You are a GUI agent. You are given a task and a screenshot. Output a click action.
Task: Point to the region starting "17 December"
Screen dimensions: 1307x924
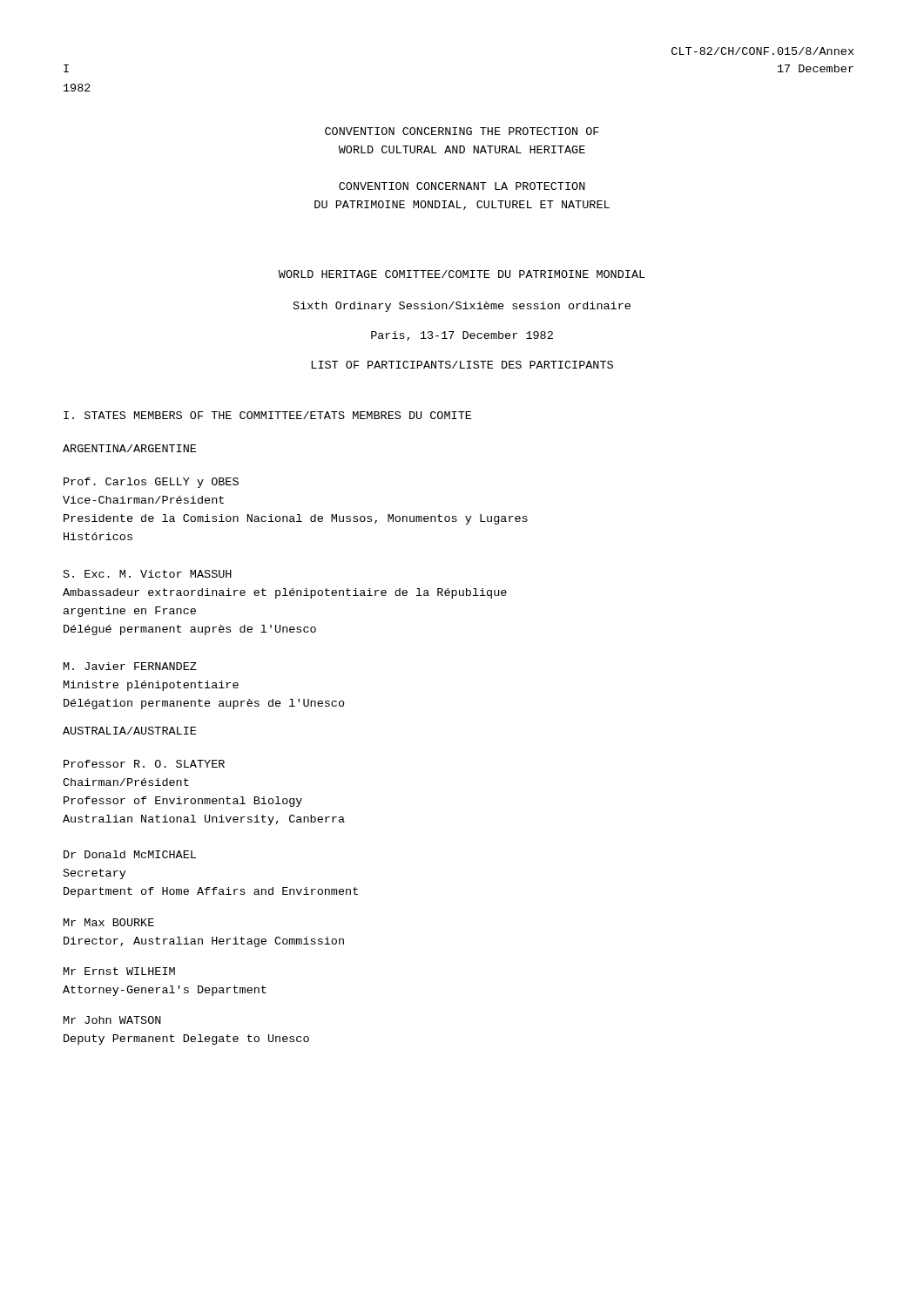[x=816, y=69]
